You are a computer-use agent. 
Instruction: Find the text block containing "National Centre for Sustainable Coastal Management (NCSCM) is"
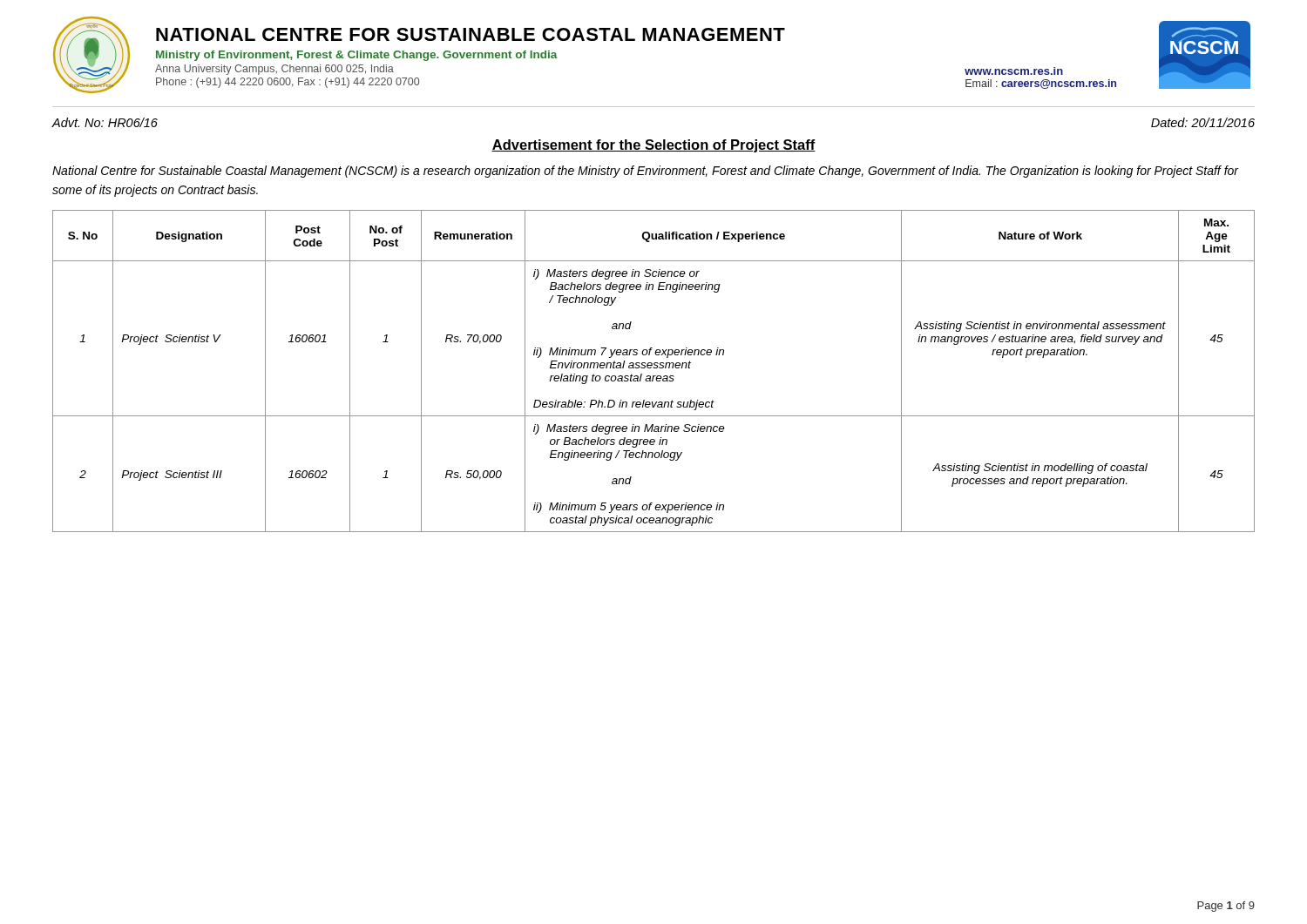coord(645,180)
